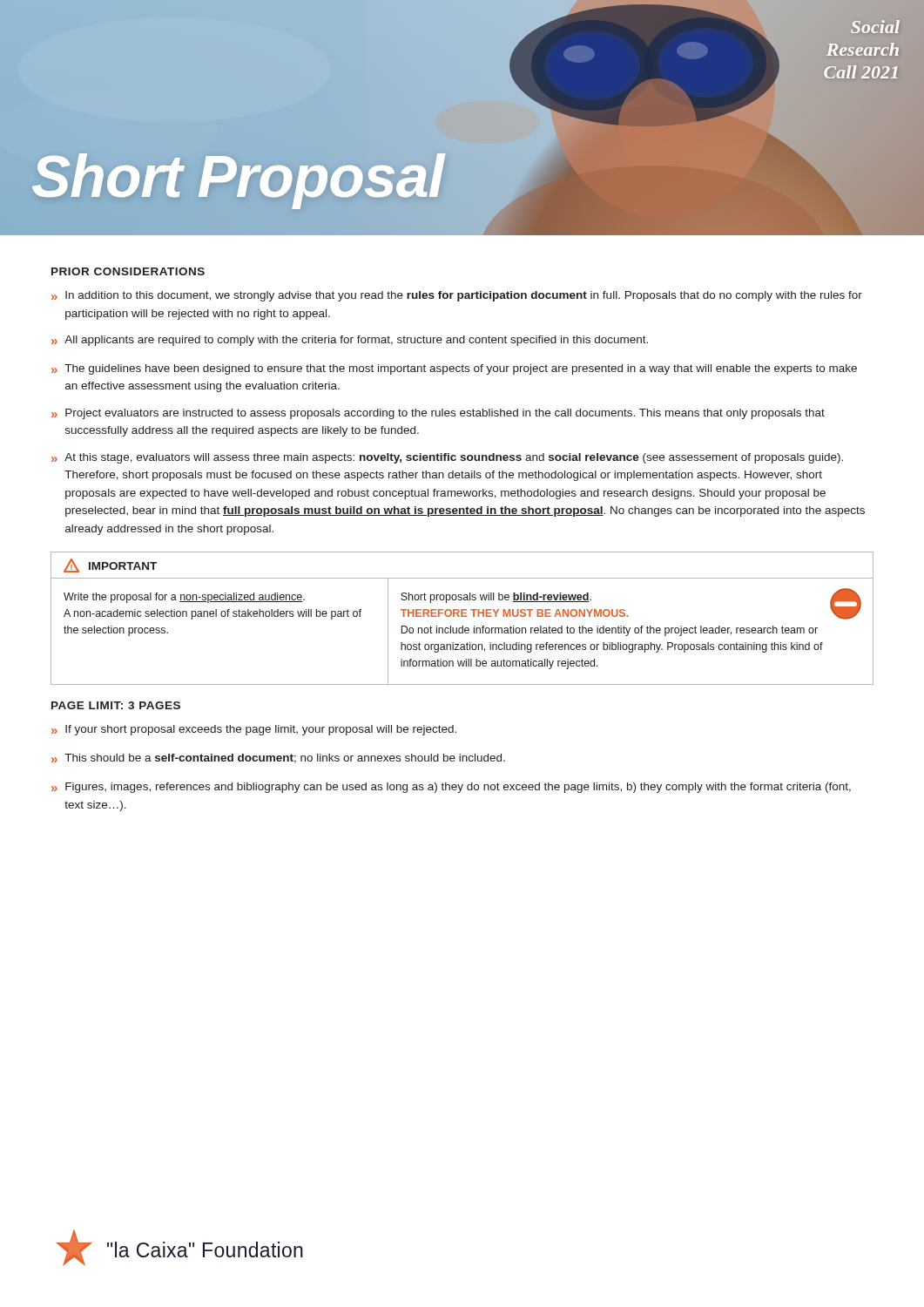
Task: Find the element starting "» At this stage, evaluators will assess"
Action: [462, 493]
